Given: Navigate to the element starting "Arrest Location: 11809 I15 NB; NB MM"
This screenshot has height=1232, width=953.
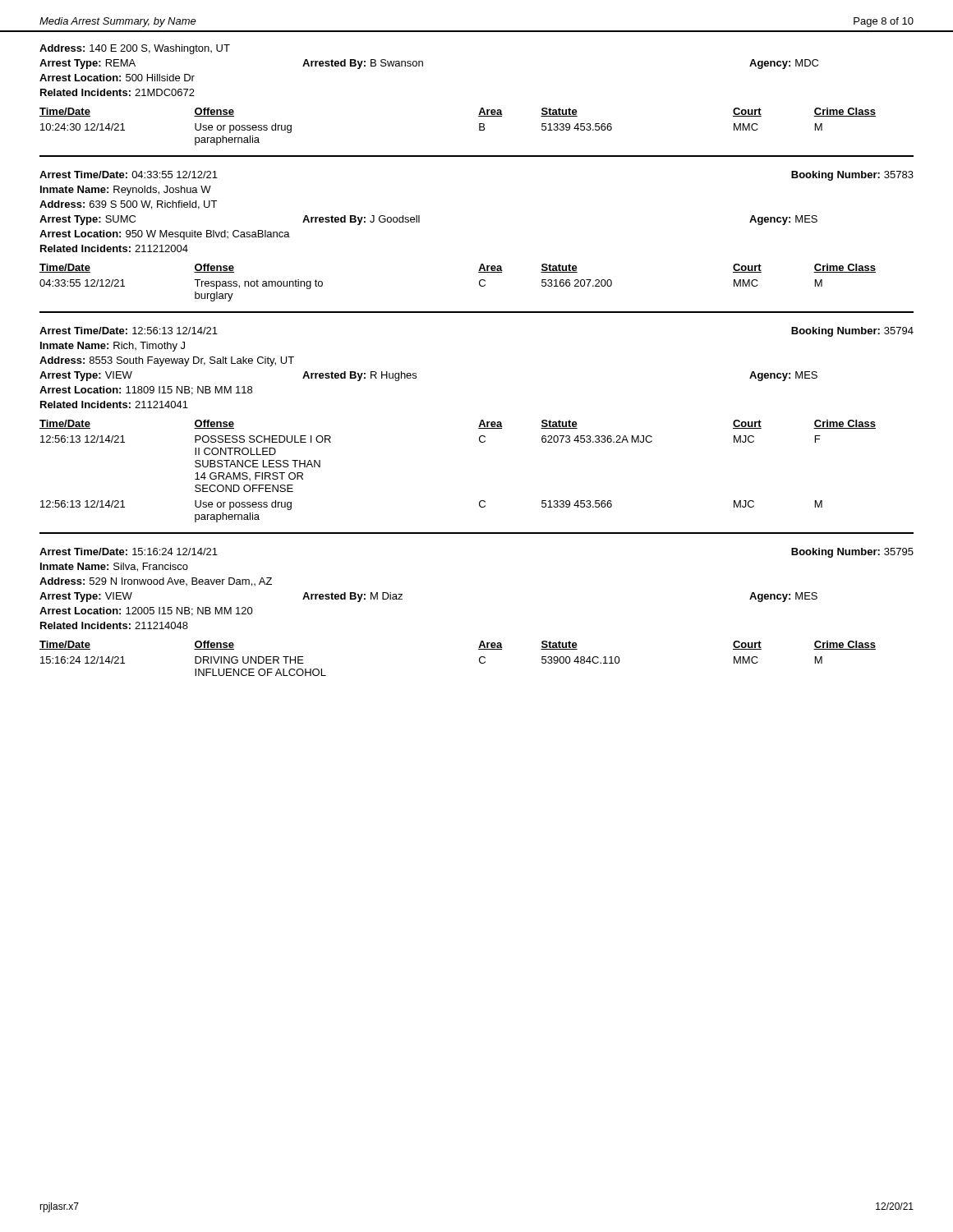Looking at the screenshot, I should pyautogui.click(x=146, y=390).
